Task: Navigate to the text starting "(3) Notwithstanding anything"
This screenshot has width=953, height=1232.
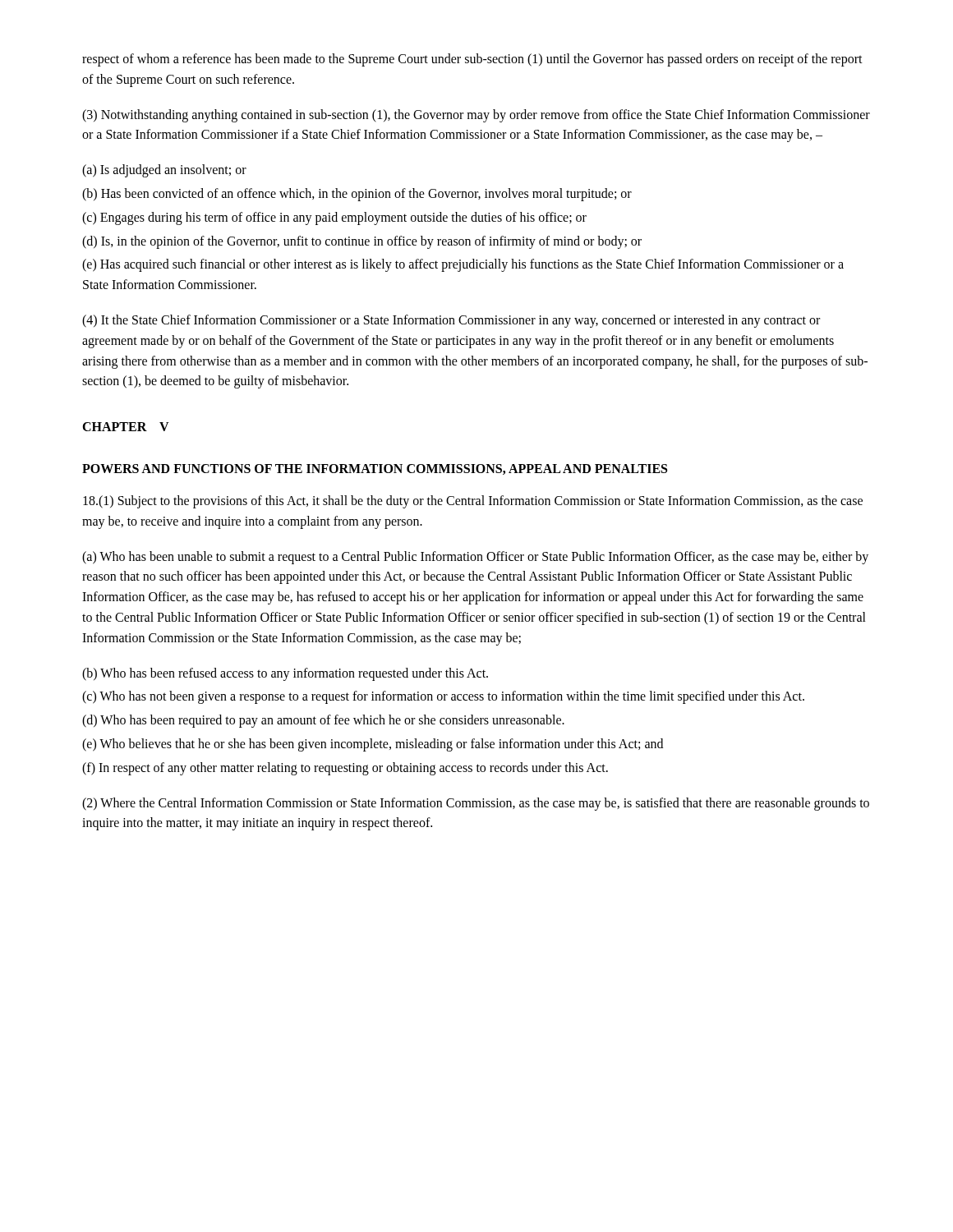Action: 476,124
